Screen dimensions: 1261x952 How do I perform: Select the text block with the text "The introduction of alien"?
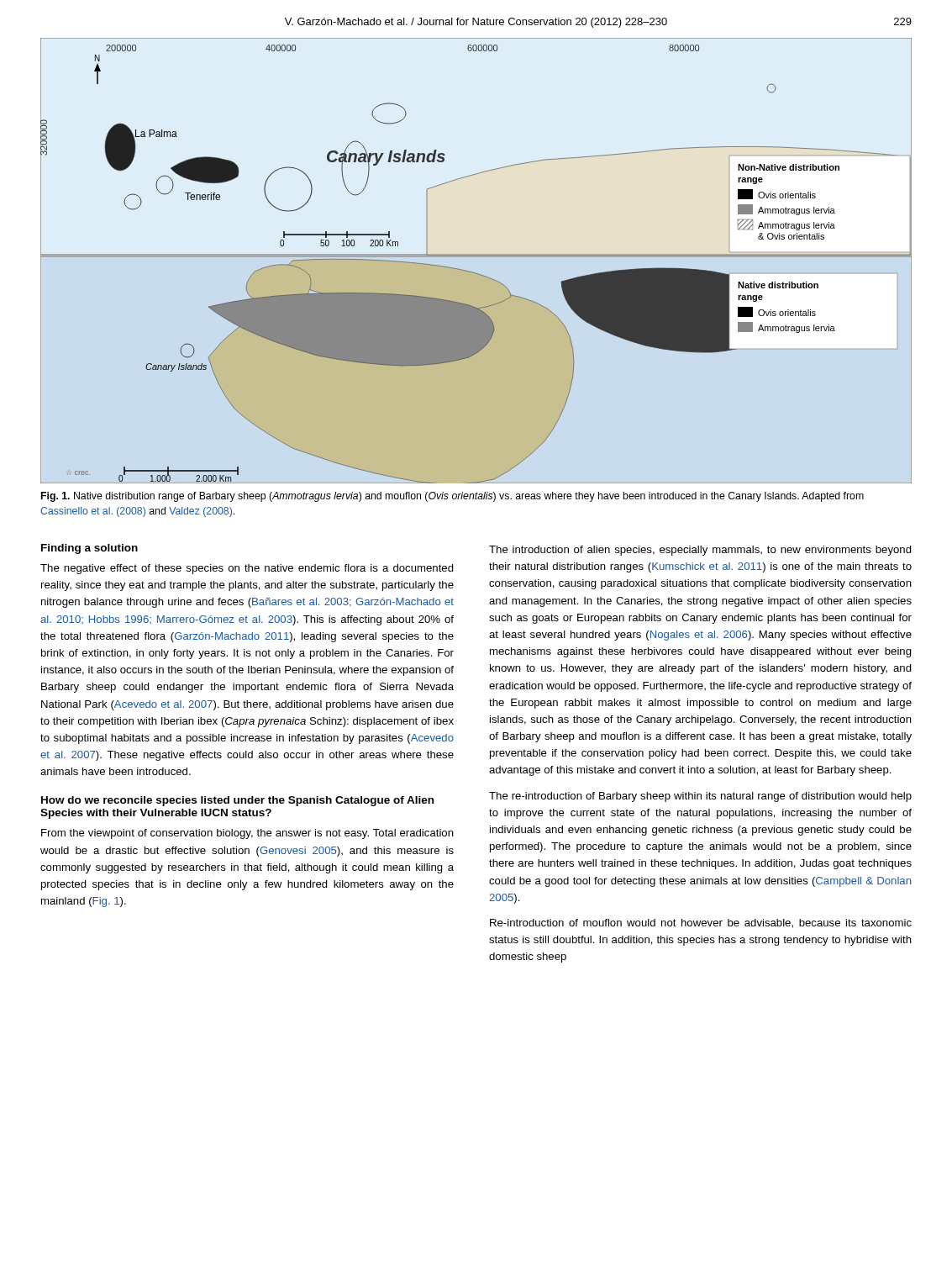pyautogui.click(x=700, y=753)
